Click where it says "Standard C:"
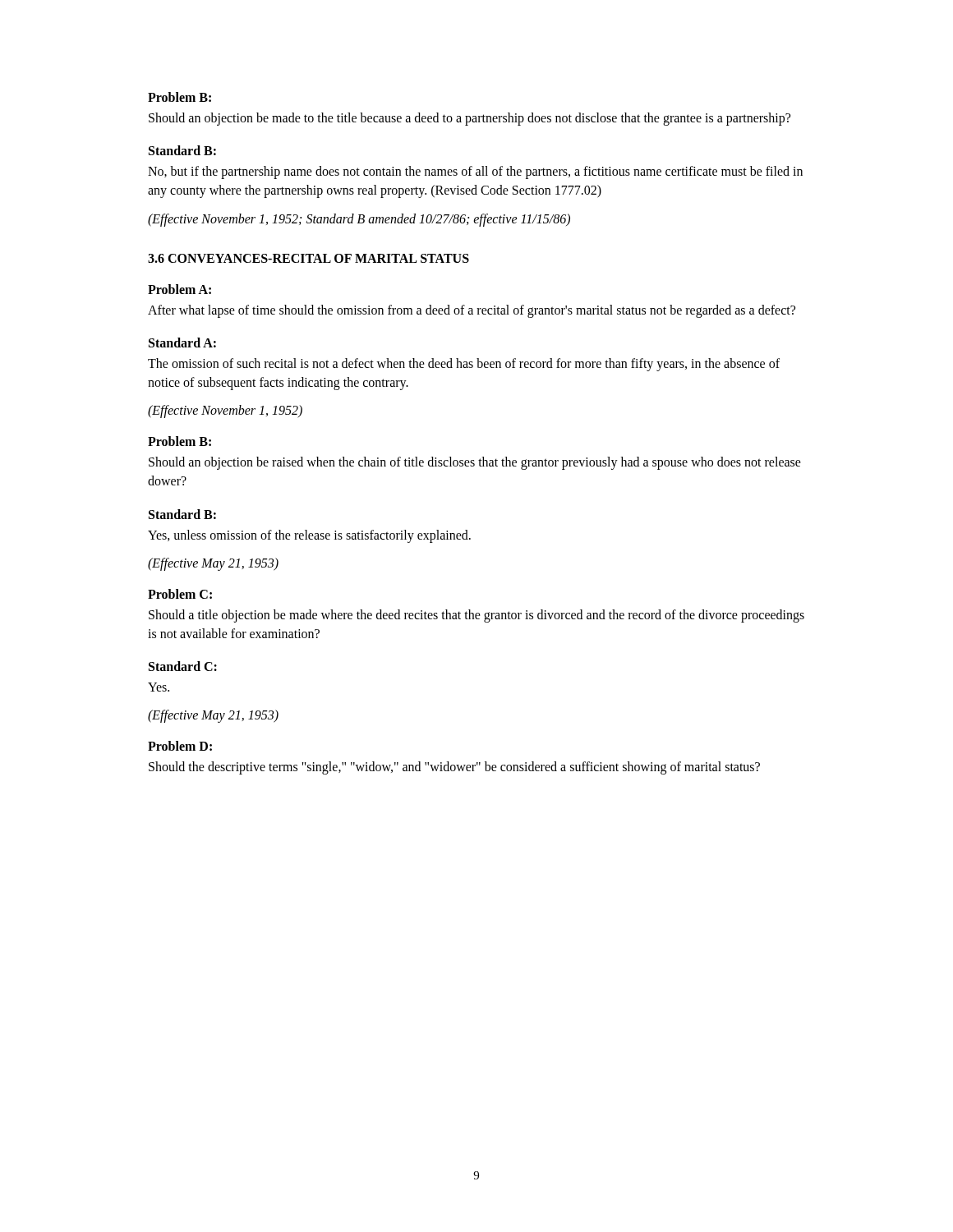Screen dimensions: 1232x953 click(x=183, y=667)
